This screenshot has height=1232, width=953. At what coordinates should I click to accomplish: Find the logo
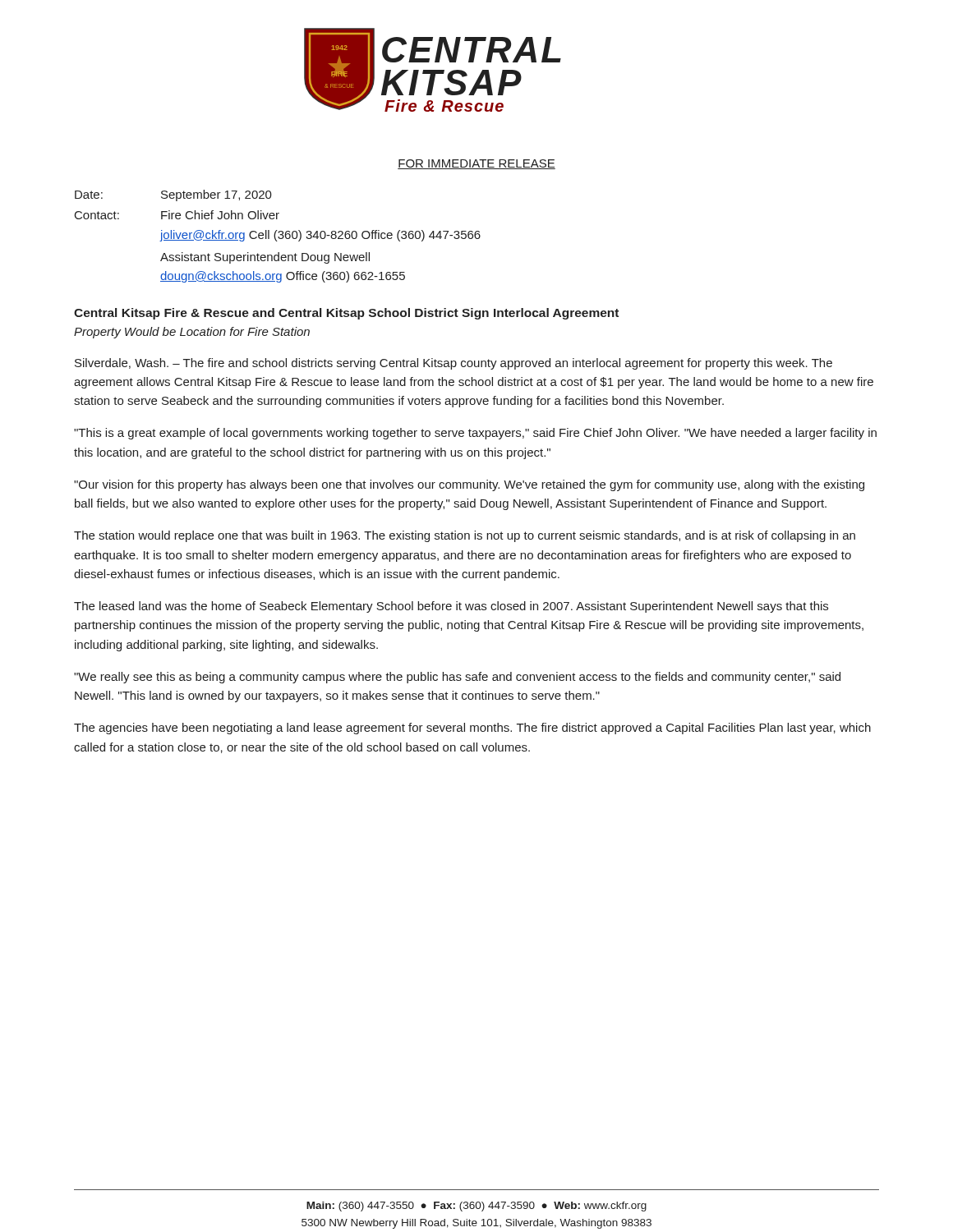pos(476,68)
